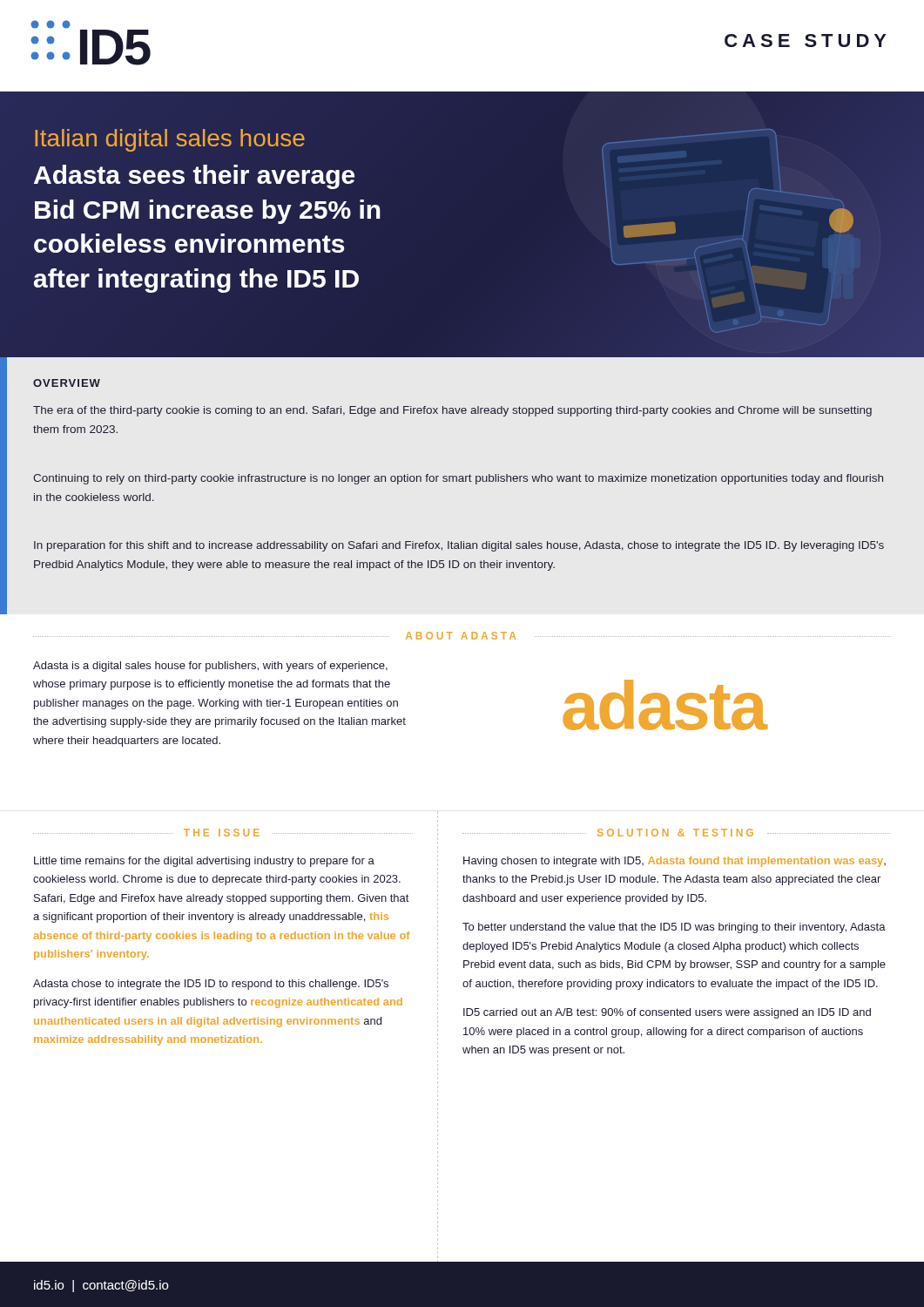Point to the element starting "To better understand"
The width and height of the screenshot is (924, 1307).
pyautogui.click(x=674, y=955)
